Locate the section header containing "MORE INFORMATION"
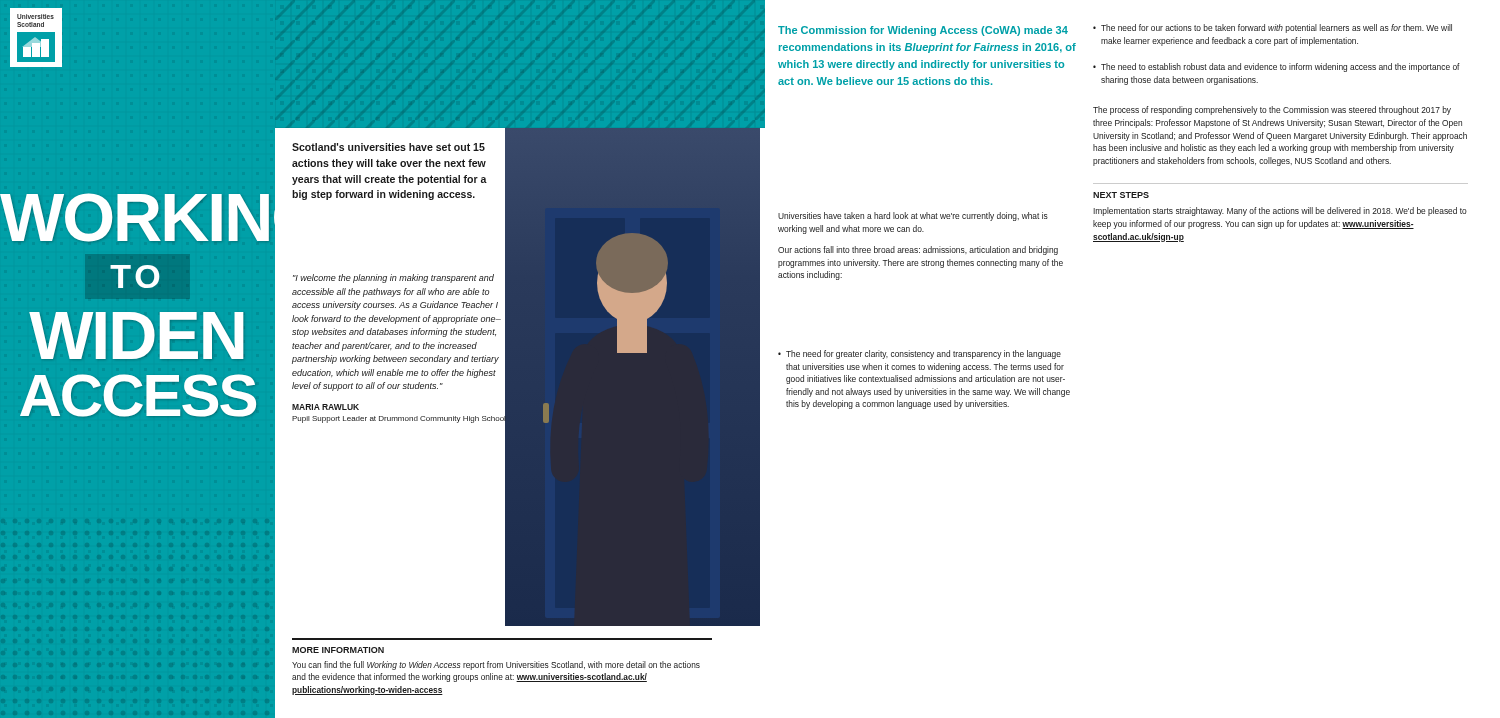Screen dimensions: 718x1500 (338, 650)
